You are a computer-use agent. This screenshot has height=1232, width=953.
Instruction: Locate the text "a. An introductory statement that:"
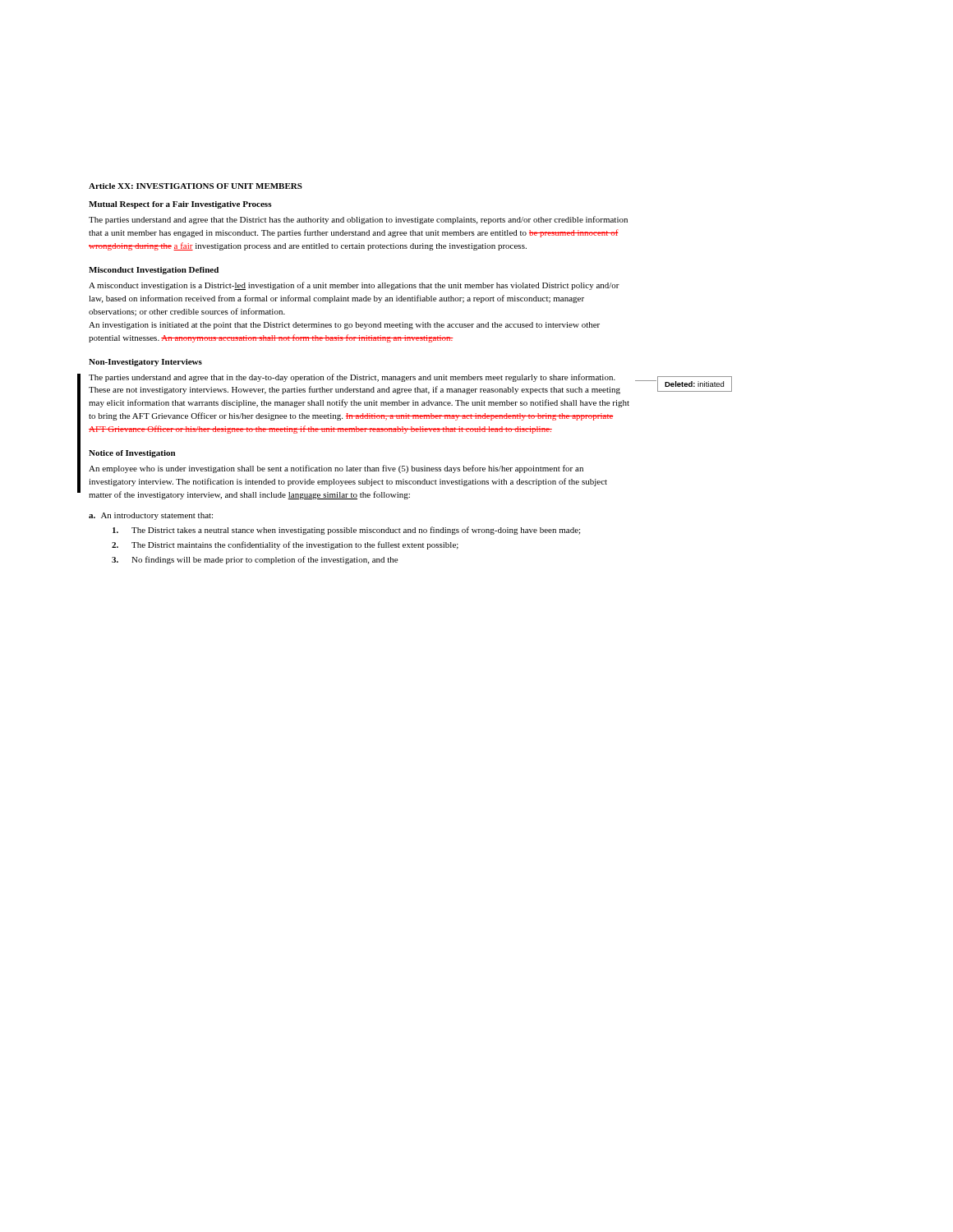(151, 515)
